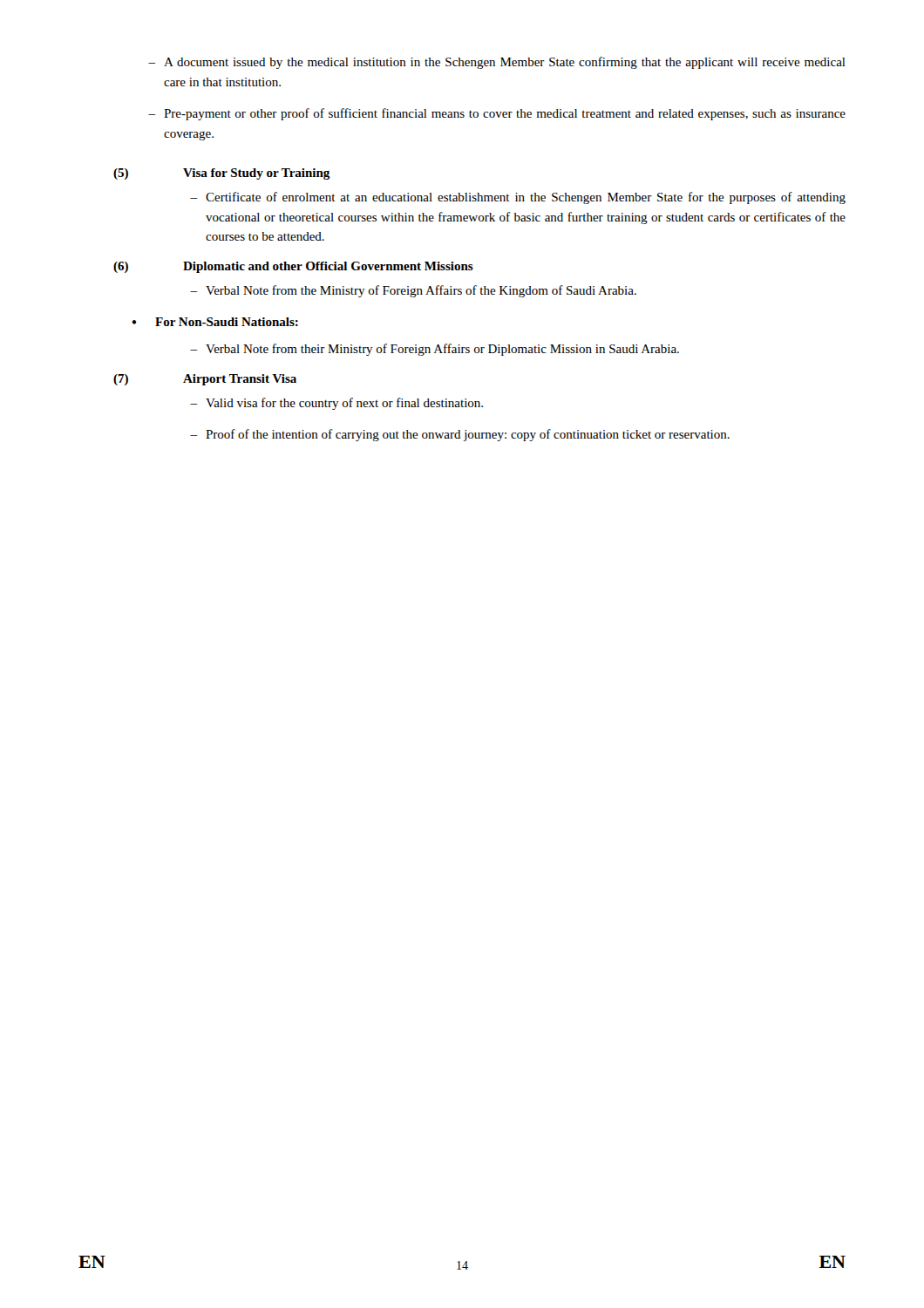Image resolution: width=924 pixels, height=1308 pixels.
Task: Click on the passage starting "– Pre-payment or other proof of"
Action: (x=479, y=123)
